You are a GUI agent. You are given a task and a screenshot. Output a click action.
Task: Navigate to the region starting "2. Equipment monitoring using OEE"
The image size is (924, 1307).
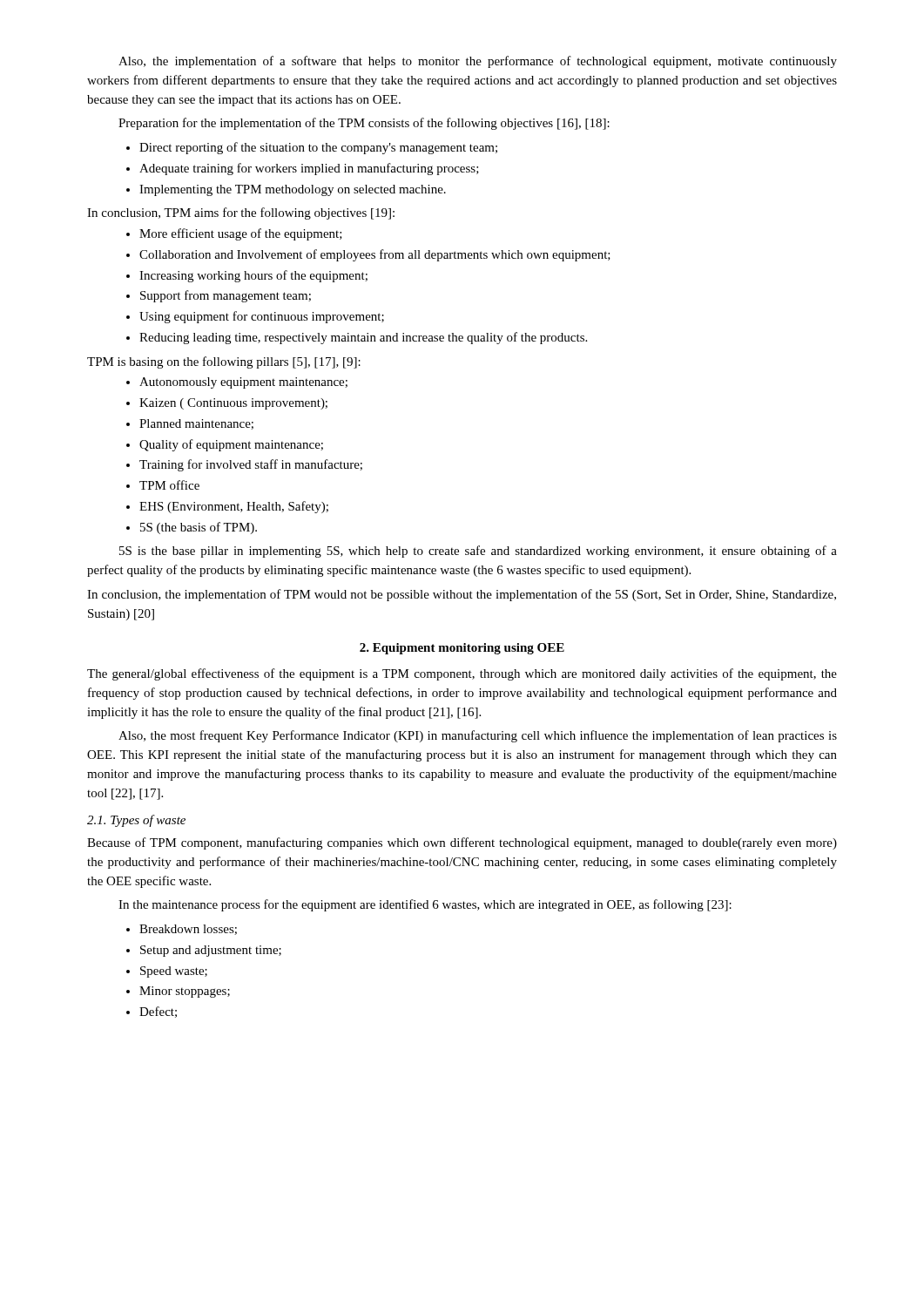click(462, 648)
